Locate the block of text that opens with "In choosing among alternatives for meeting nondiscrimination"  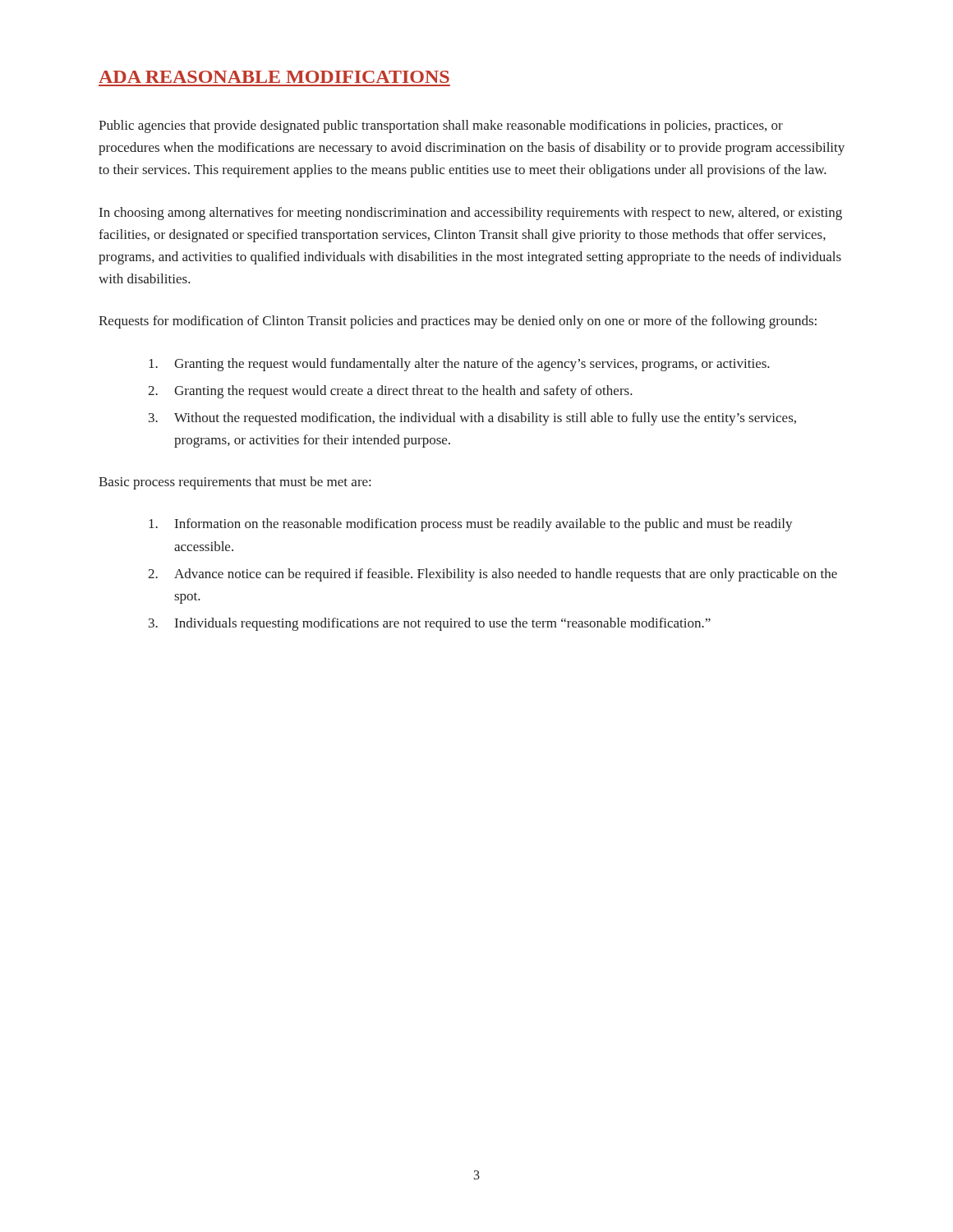point(470,245)
